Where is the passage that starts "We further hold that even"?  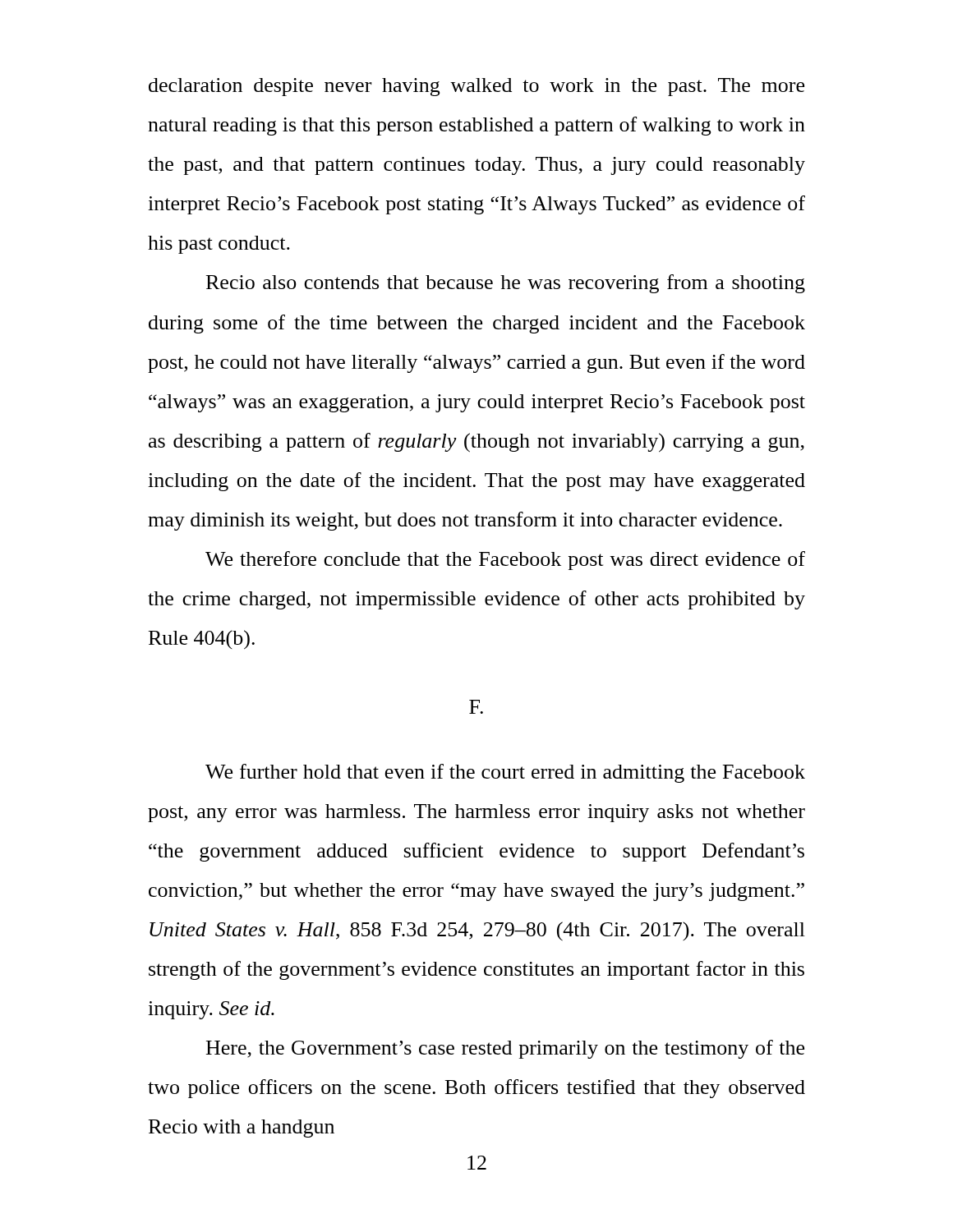pyautogui.click(x=476, y=890)
